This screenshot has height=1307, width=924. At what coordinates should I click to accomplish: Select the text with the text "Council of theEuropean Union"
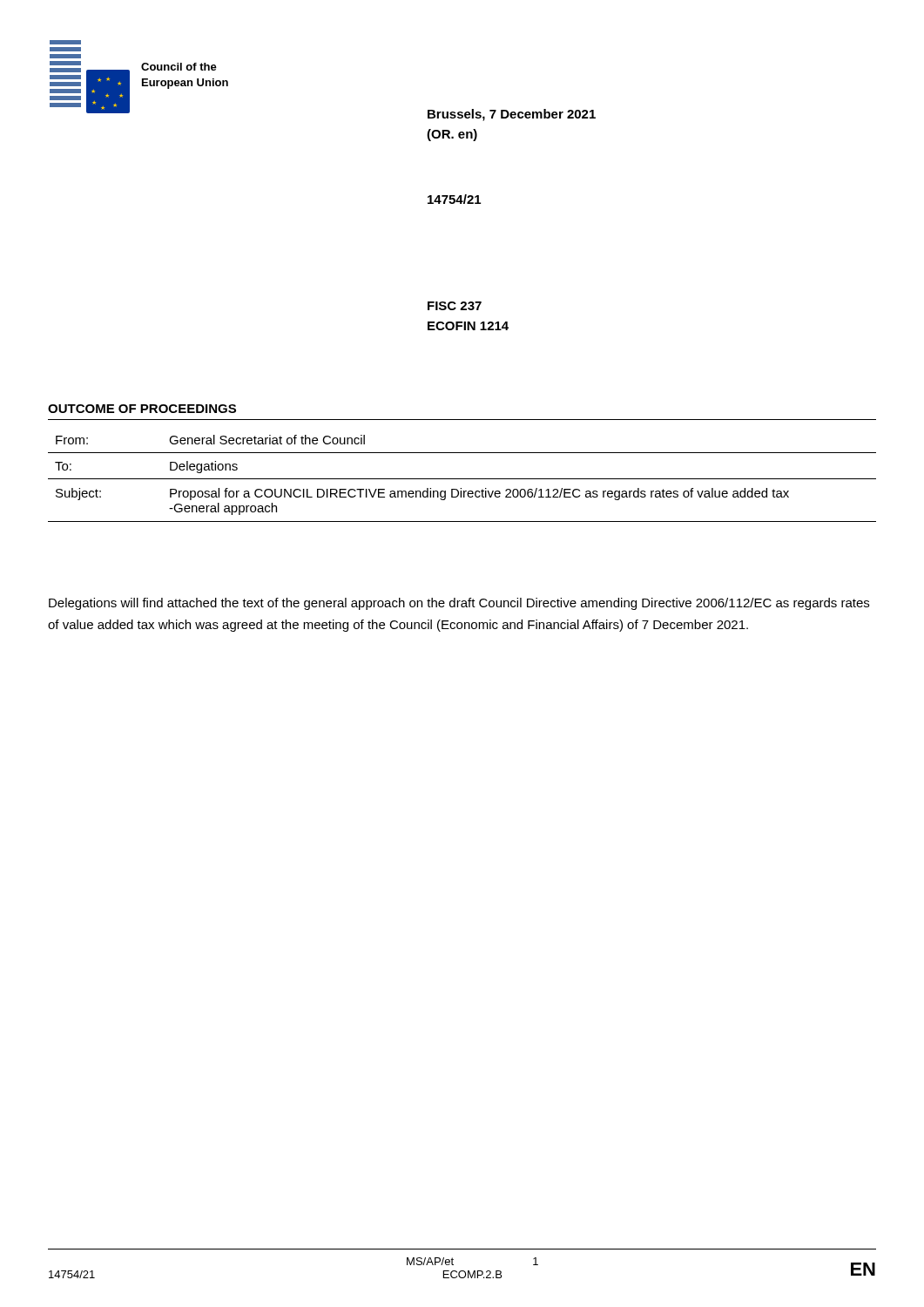185,75
